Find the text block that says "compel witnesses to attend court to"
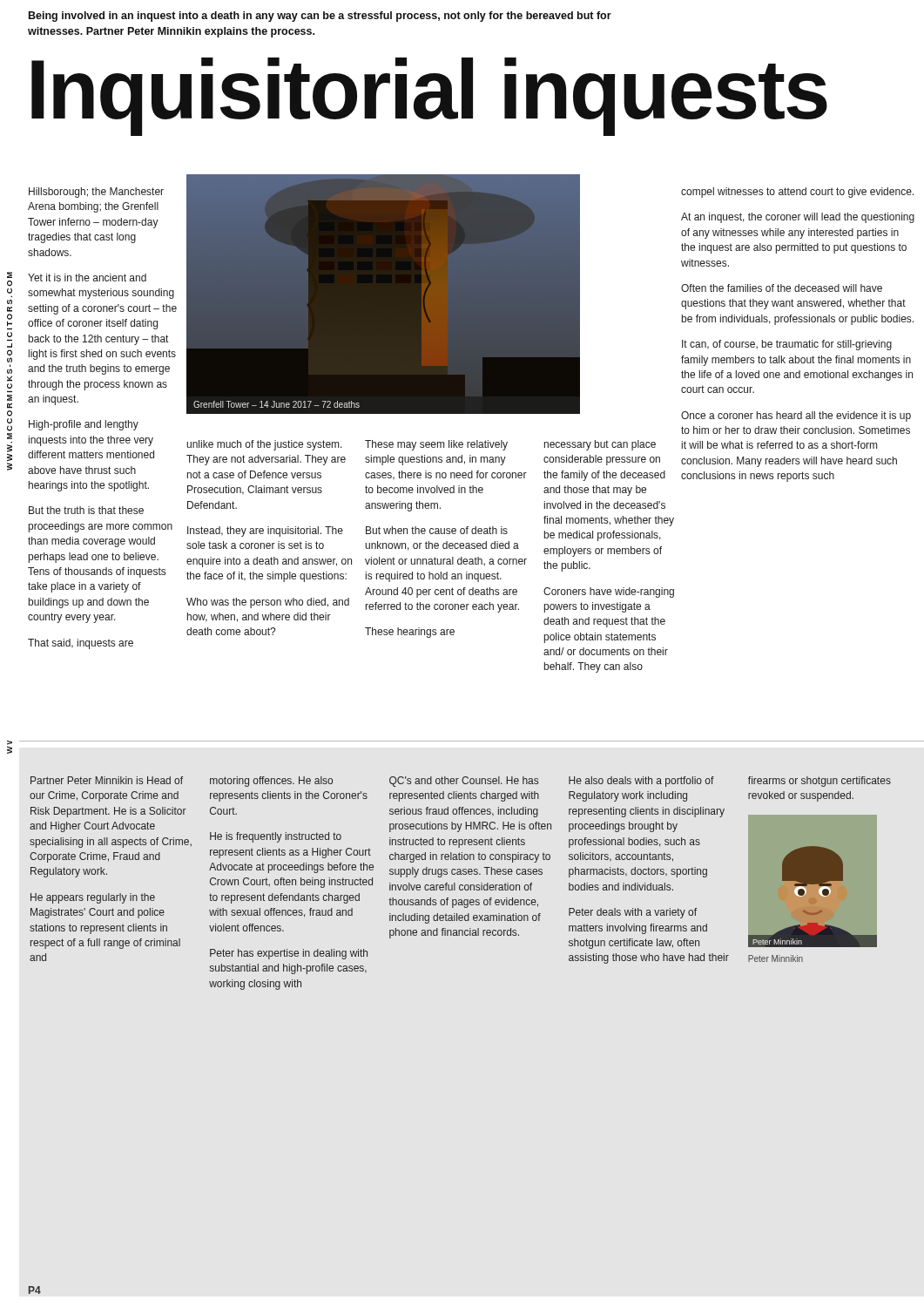 (799, 334)
